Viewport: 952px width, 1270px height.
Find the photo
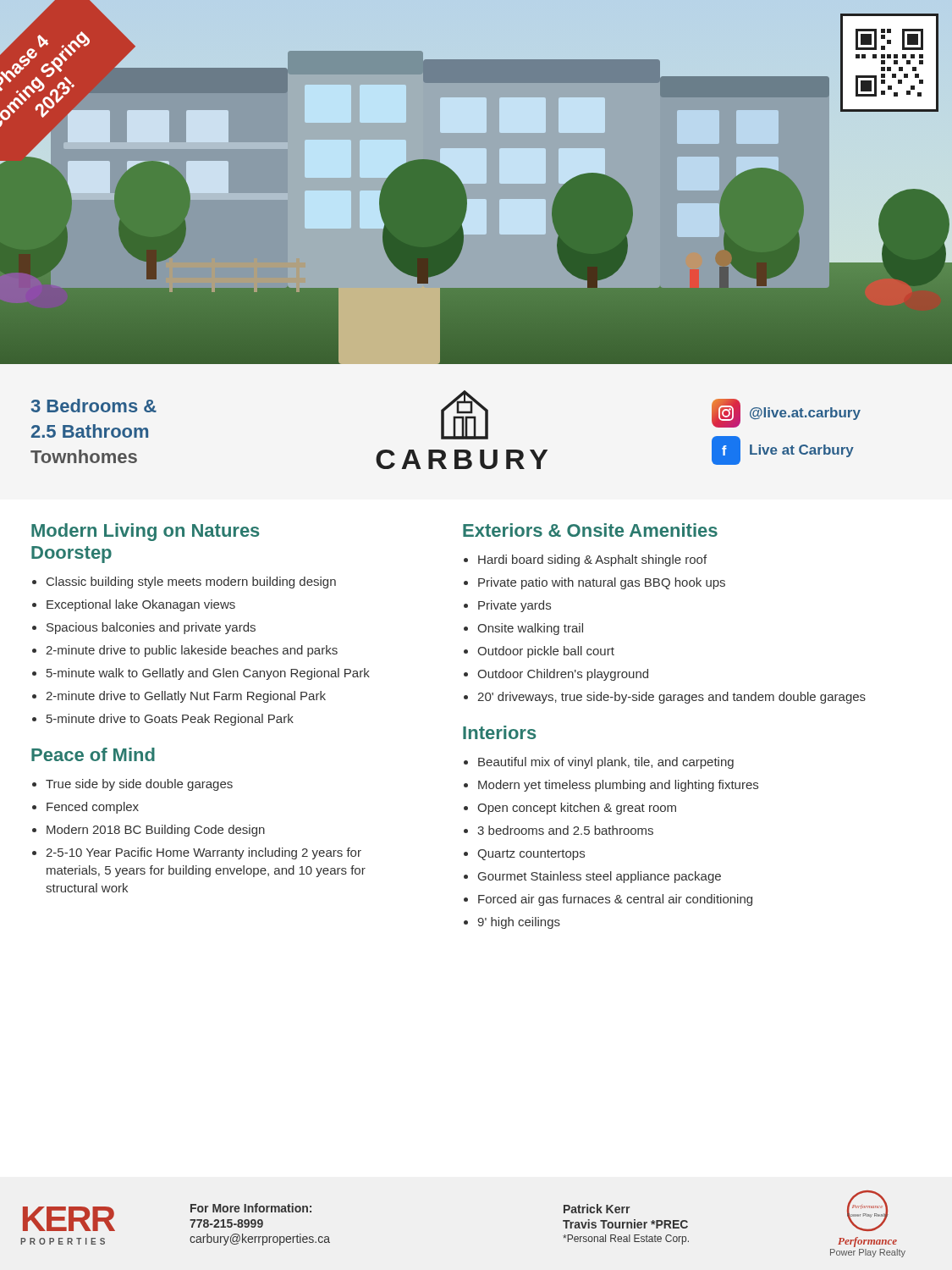pos(476,182)
